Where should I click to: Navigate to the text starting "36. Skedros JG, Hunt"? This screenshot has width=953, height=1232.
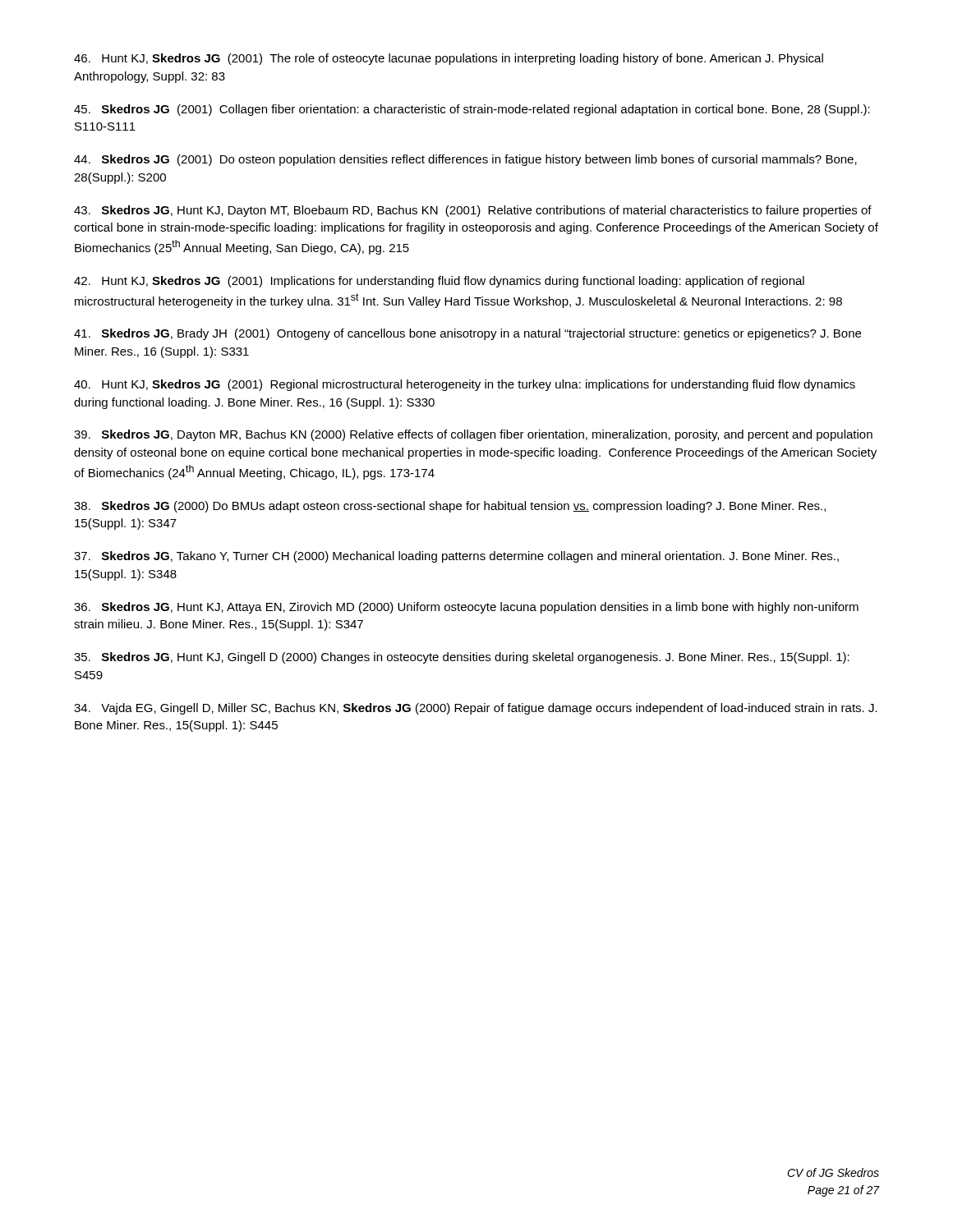point(466,615)
